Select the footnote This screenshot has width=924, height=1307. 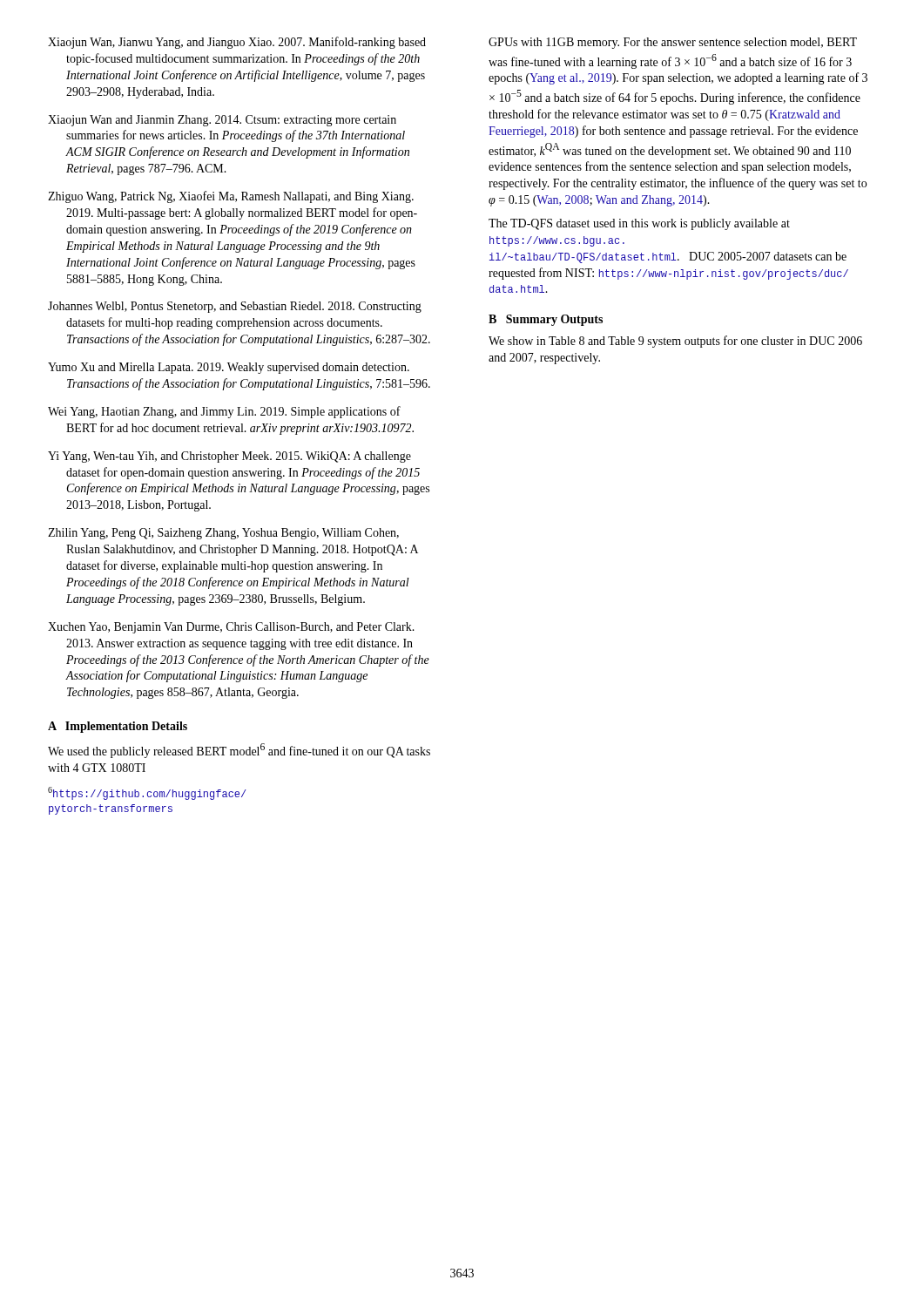147,800
